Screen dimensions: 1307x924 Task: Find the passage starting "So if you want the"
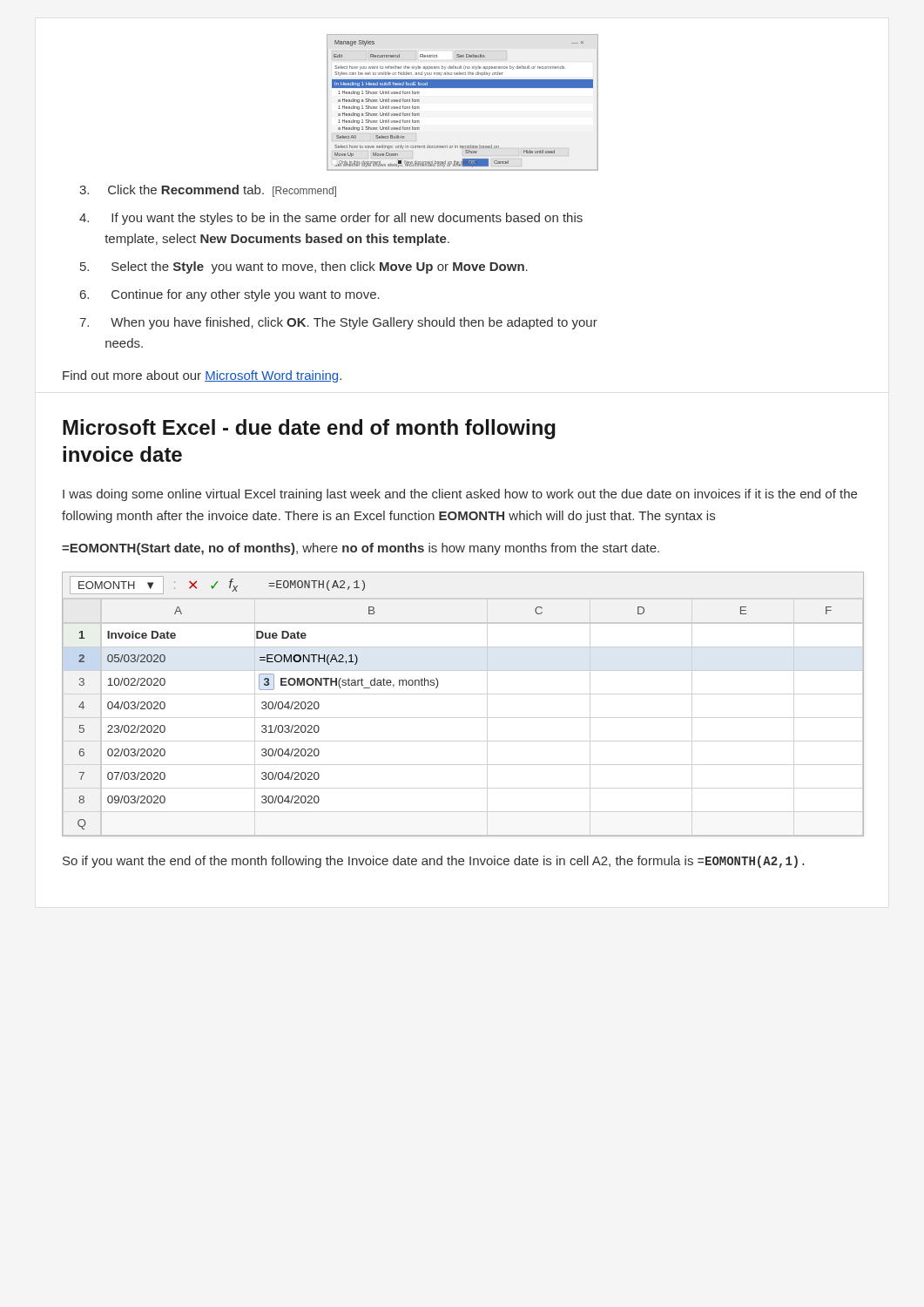coord(434,861)
